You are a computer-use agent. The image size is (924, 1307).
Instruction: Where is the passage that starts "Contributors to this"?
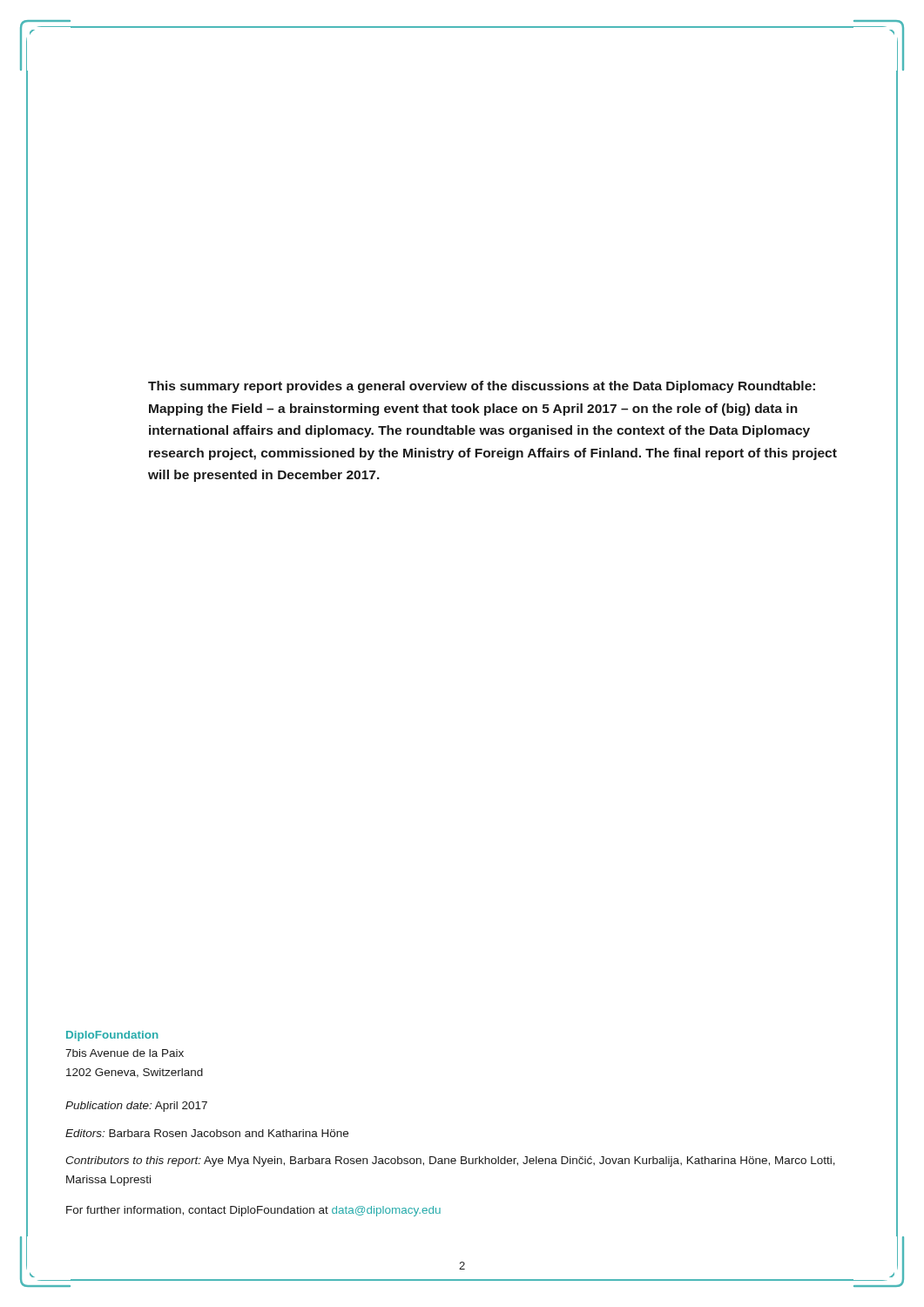tap(450, 1170)
